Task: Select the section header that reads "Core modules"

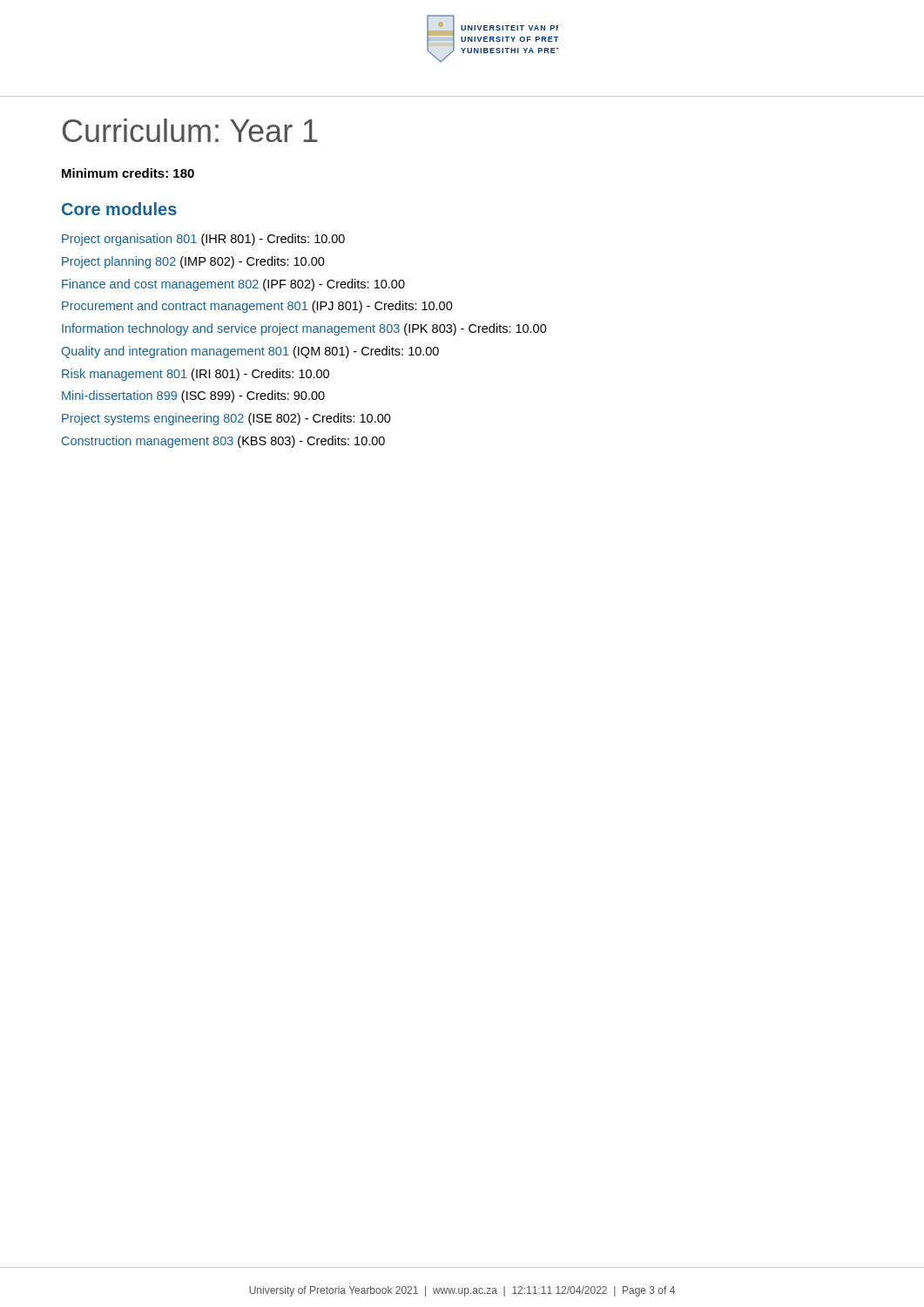Action: coord(119,209)
